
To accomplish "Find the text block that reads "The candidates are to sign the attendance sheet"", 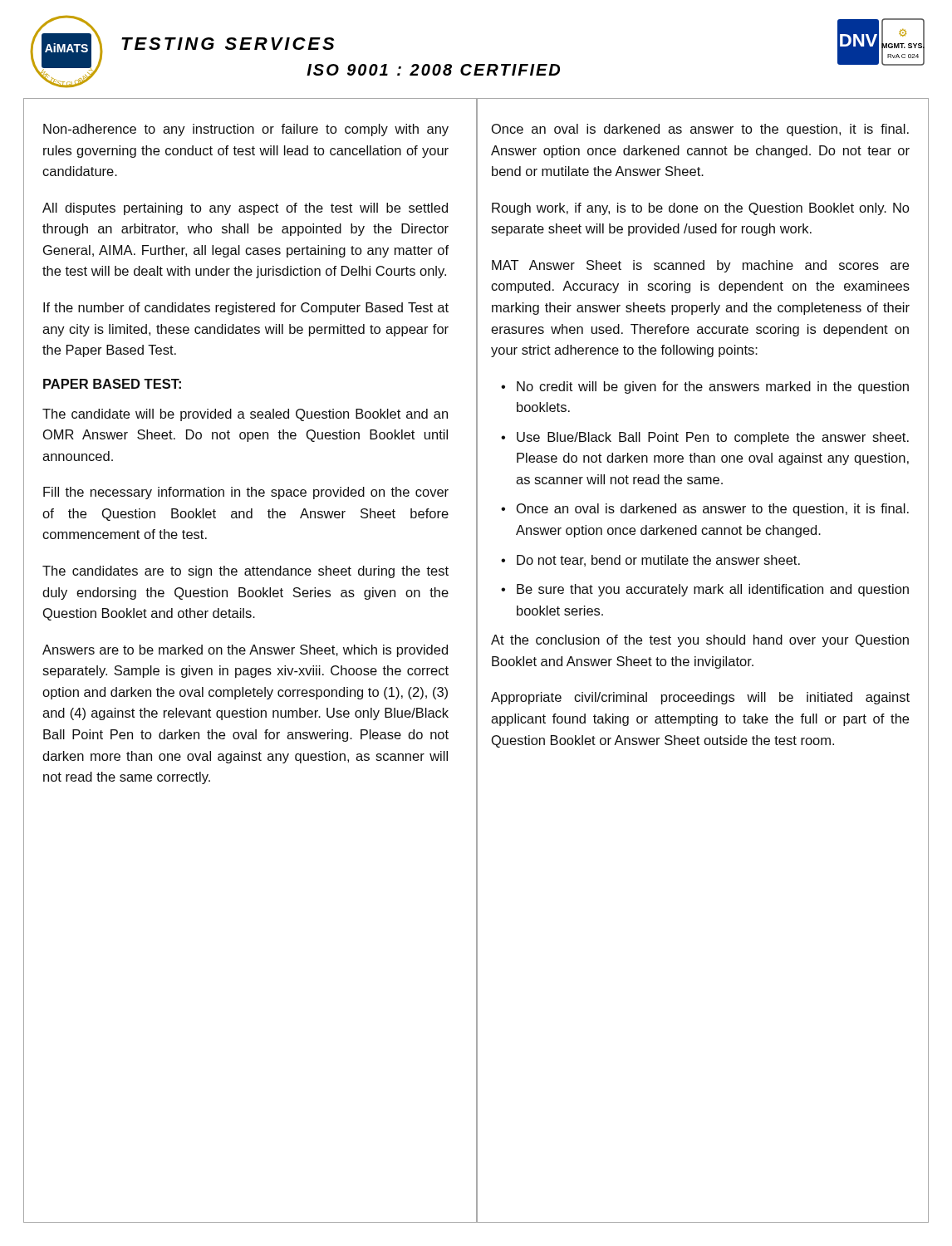I will click(x=246, y=592).
